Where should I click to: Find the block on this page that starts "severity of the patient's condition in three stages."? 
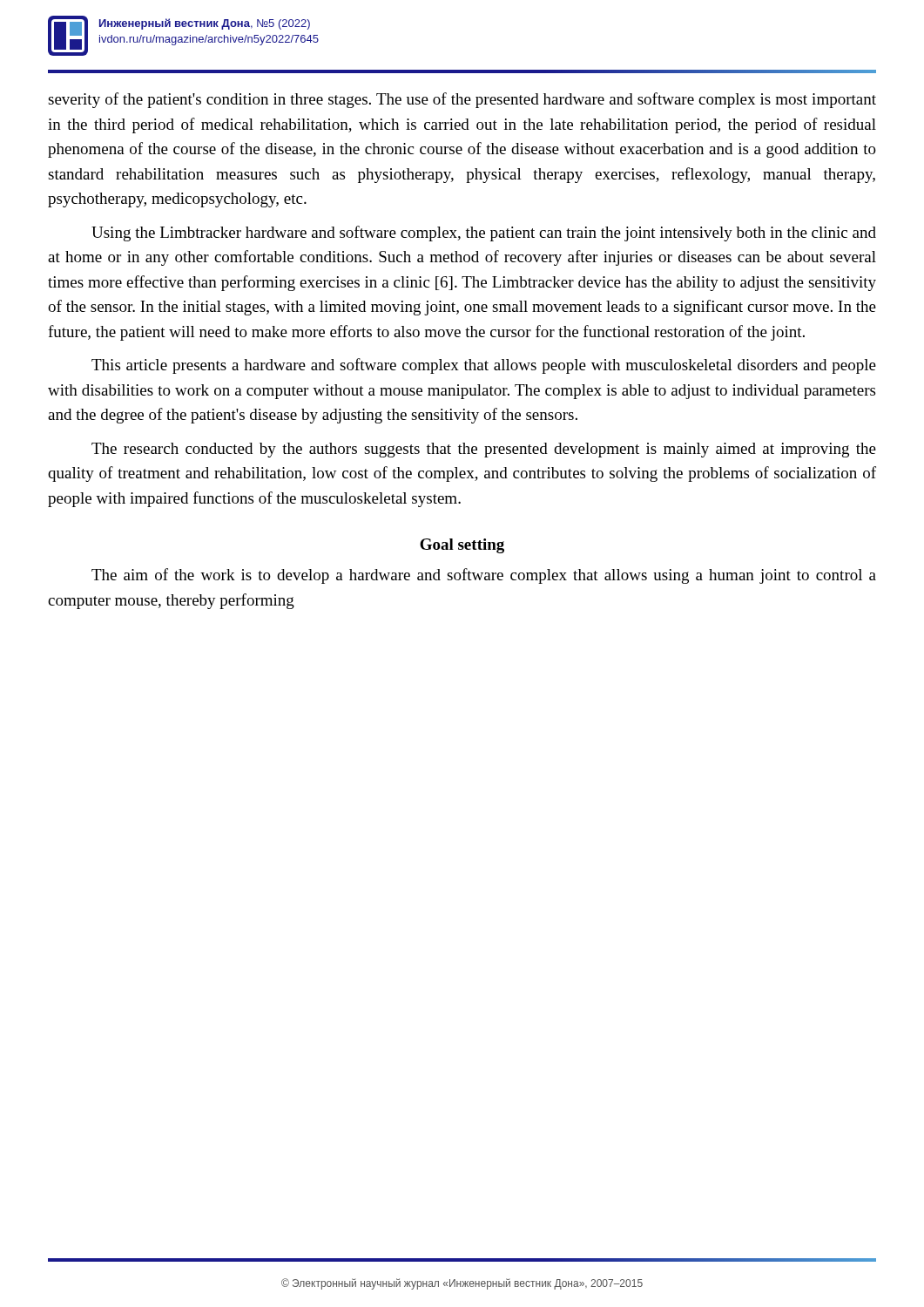[462, 149]
